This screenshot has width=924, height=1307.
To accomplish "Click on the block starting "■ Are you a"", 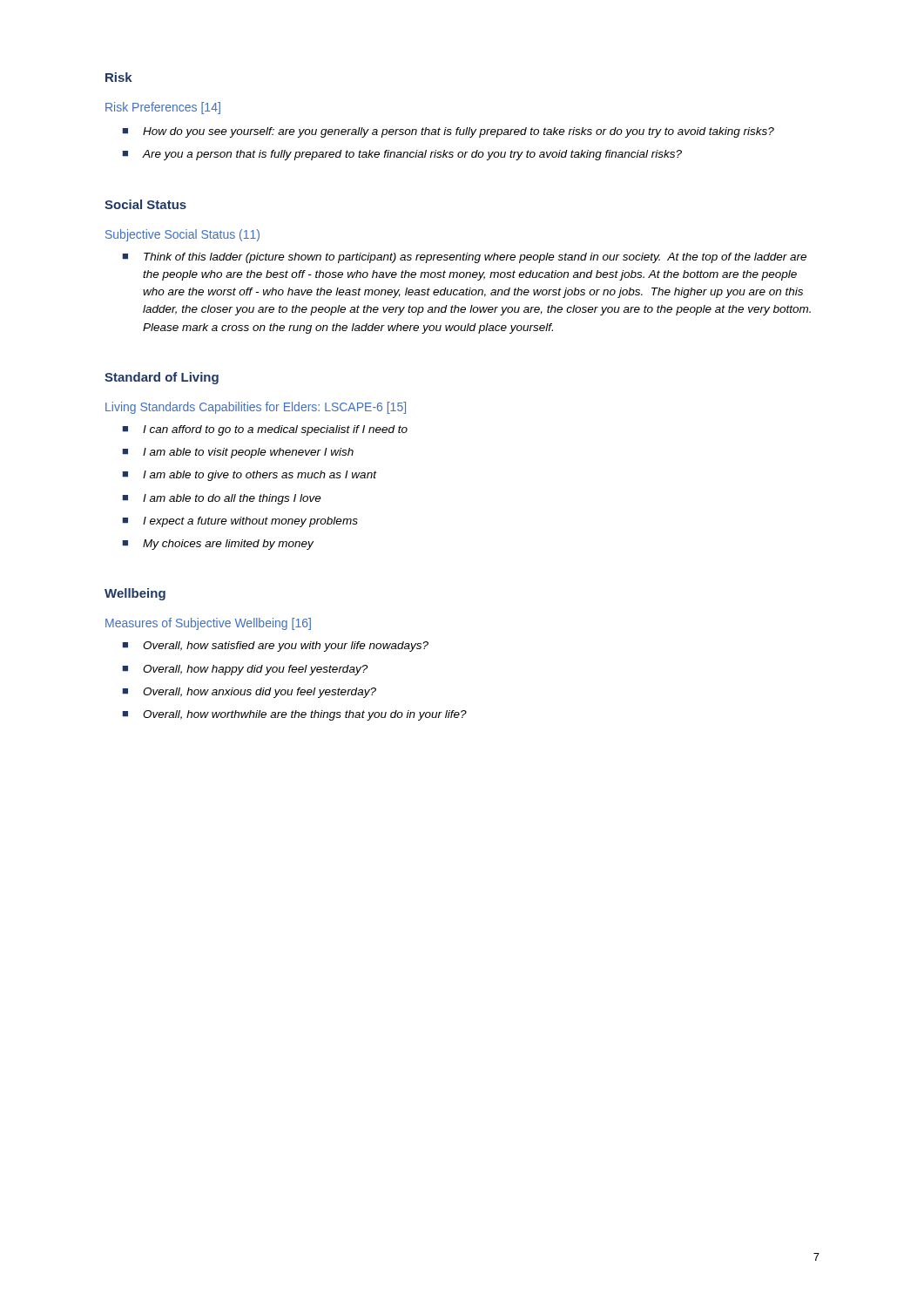I will [x=471, y=155].
